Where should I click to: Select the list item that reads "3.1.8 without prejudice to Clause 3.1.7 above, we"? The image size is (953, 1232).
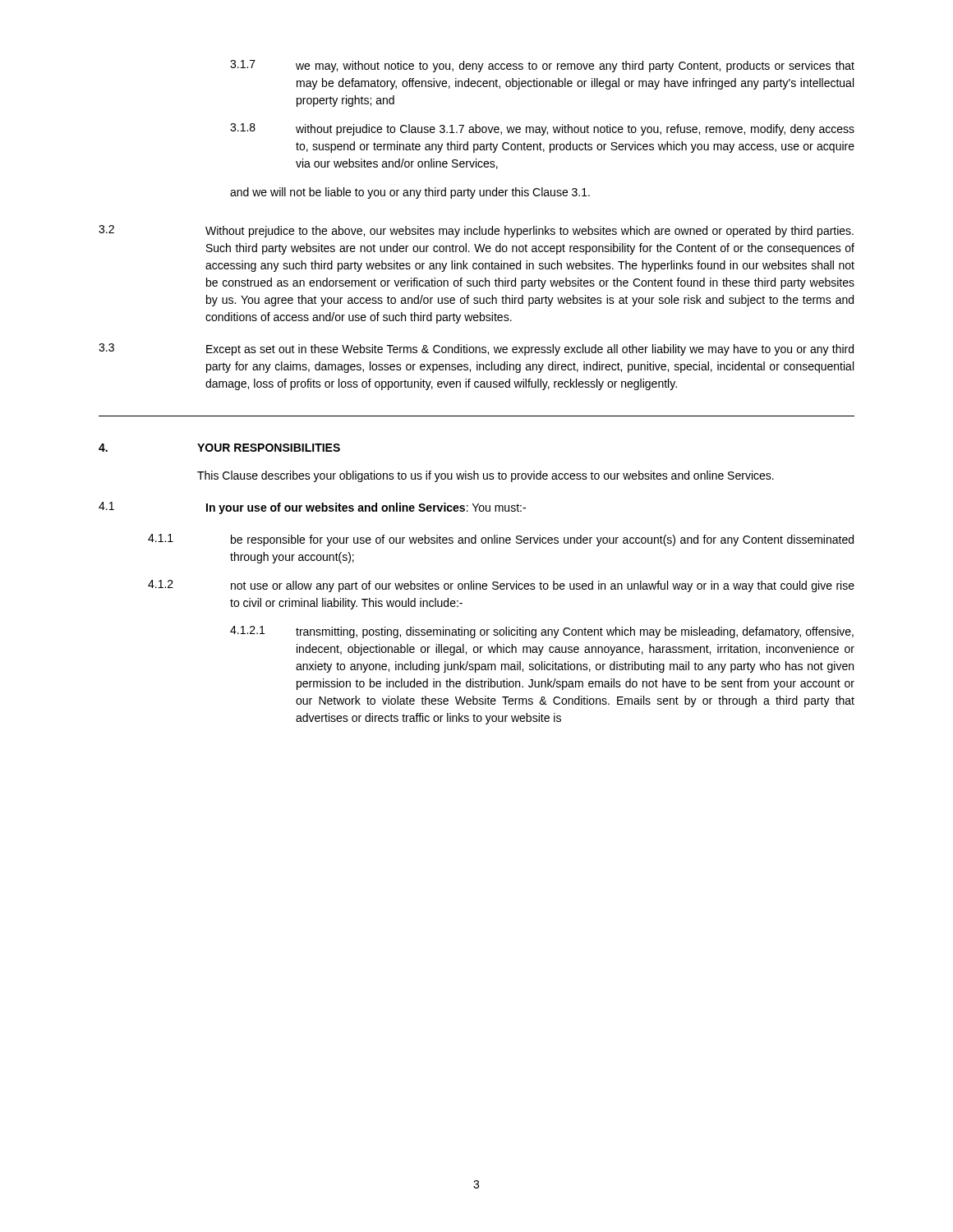pos(542,147)
